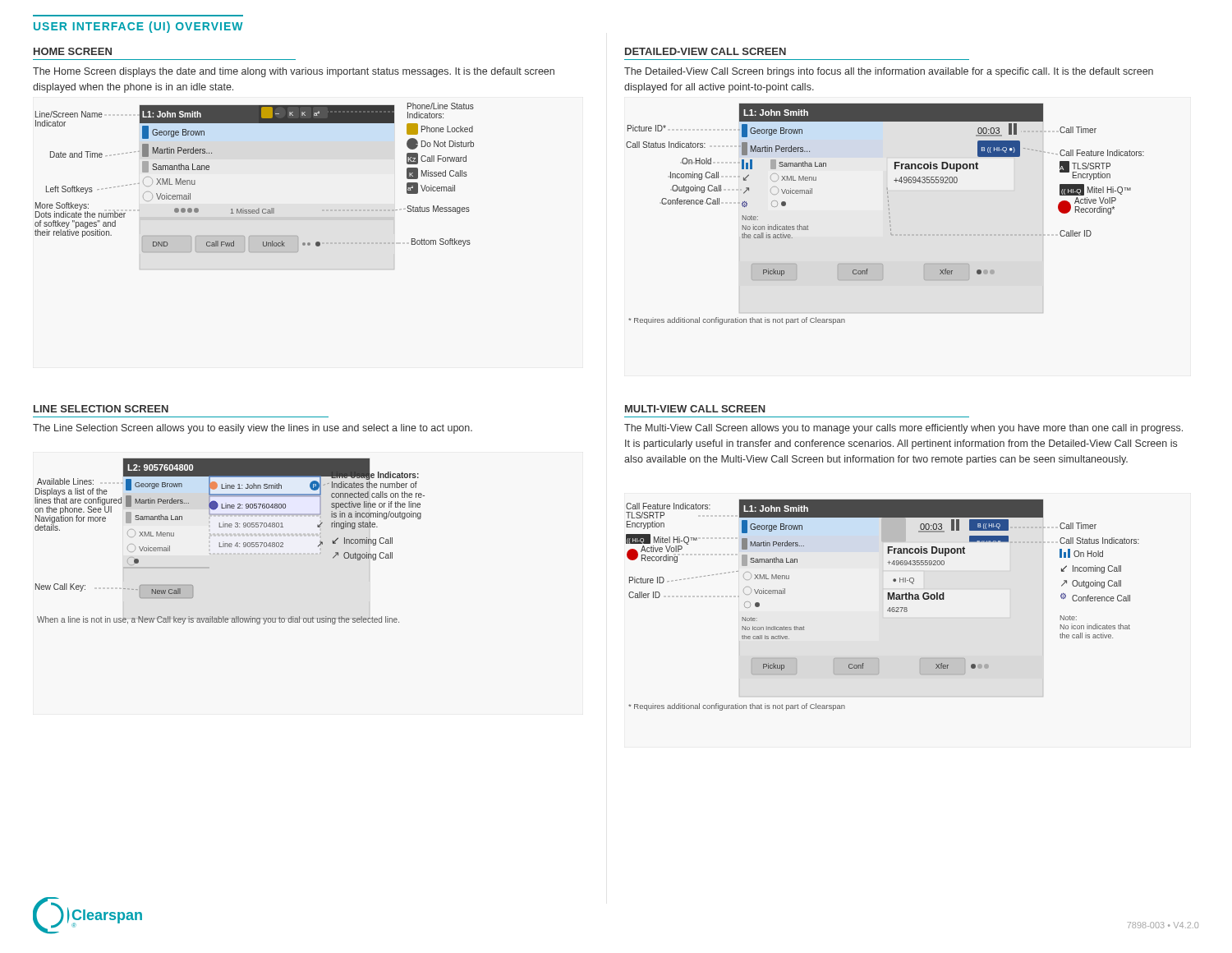Image resolution: width=1232 pixels, height=953 pixels.
Task: Select the logo
Action: click(94, 917)
